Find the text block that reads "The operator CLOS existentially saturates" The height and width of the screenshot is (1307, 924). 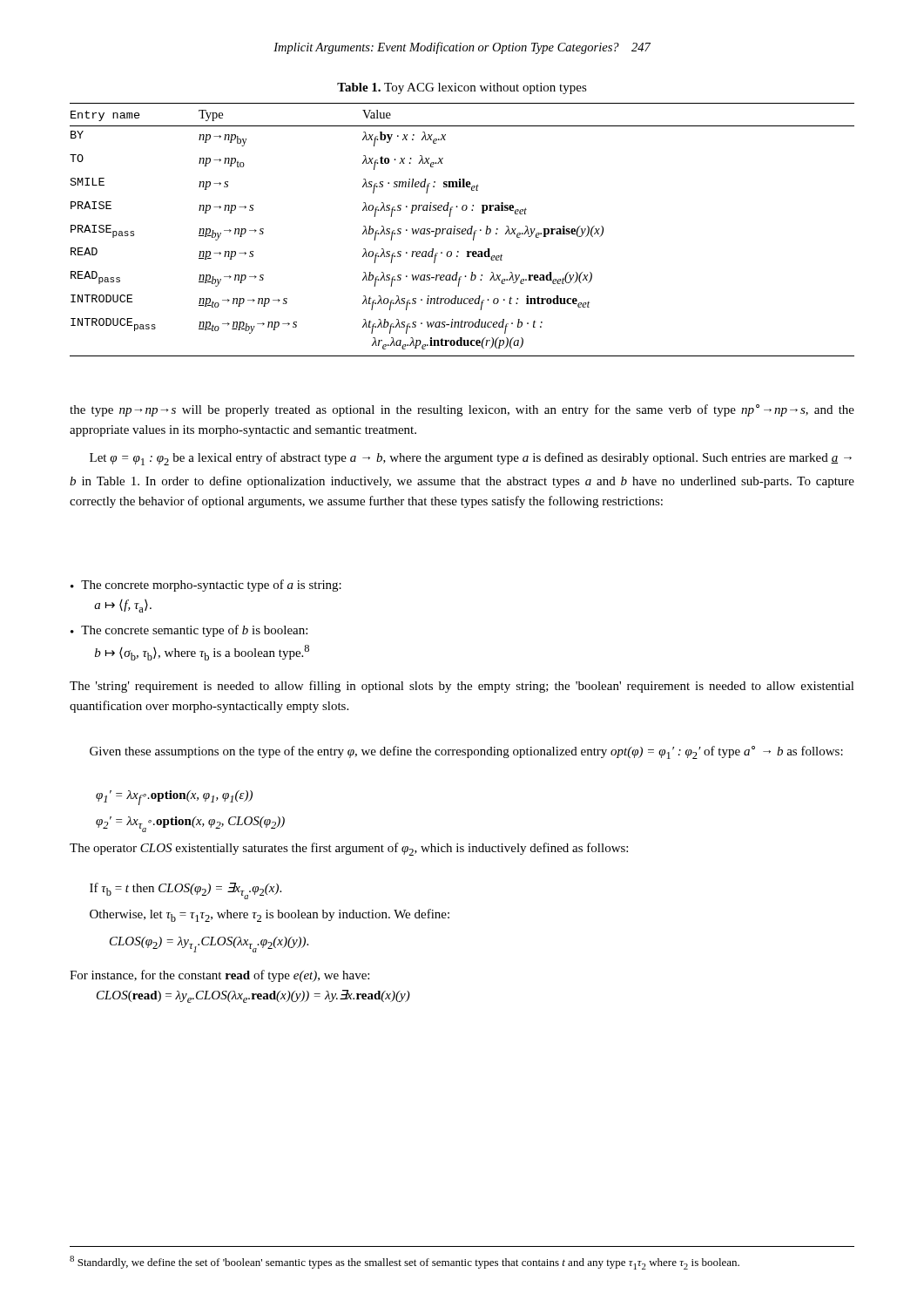(x=462, y=850)
